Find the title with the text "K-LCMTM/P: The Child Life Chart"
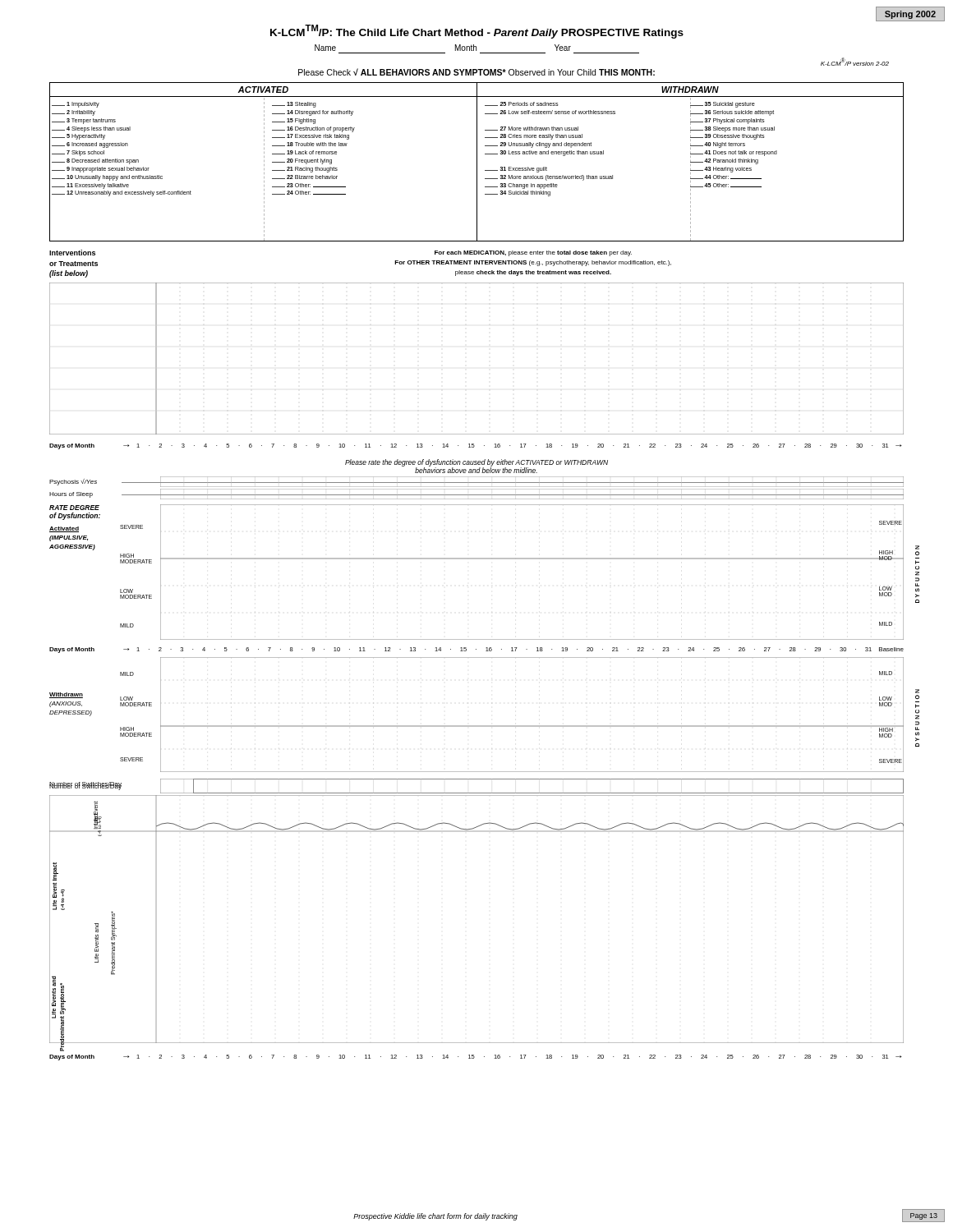The height and width of the screenshot is (1232, 953). pos(476,31)
